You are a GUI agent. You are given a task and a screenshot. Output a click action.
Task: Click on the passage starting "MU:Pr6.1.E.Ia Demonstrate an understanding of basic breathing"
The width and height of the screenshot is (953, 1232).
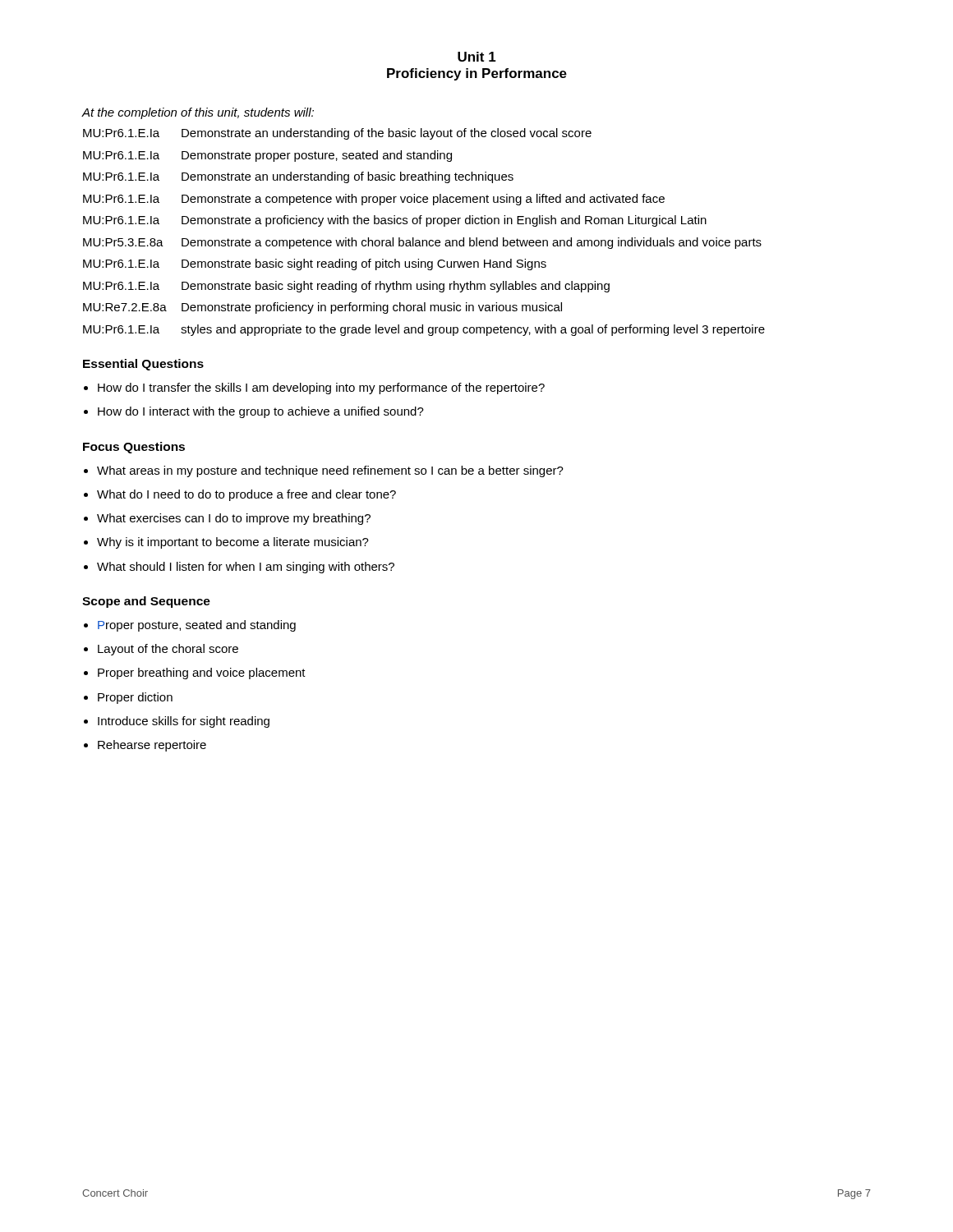point(476,177)
